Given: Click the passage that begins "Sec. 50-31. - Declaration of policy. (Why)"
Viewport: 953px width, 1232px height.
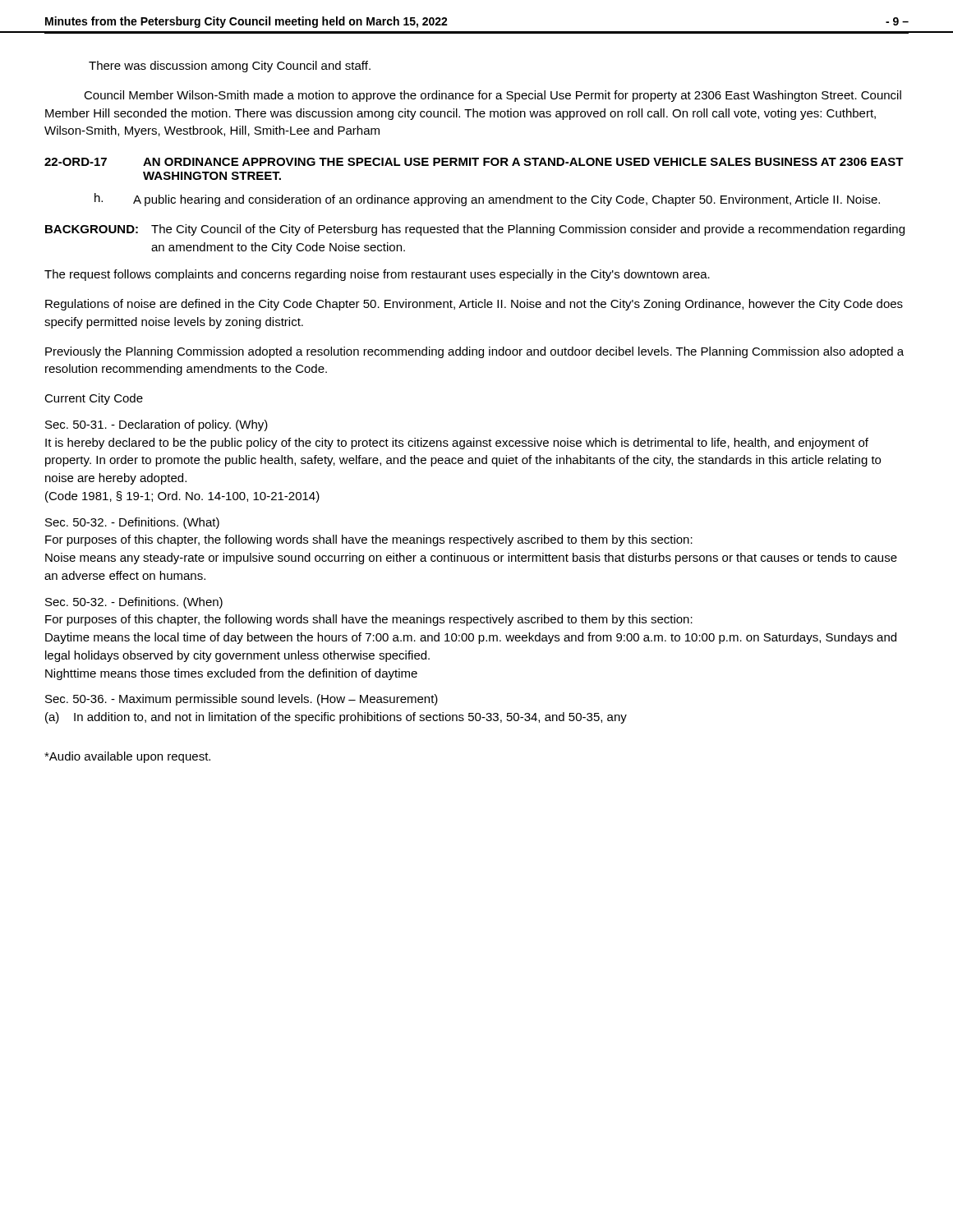Looking at the screenshot, I should (x=463, y=460).
